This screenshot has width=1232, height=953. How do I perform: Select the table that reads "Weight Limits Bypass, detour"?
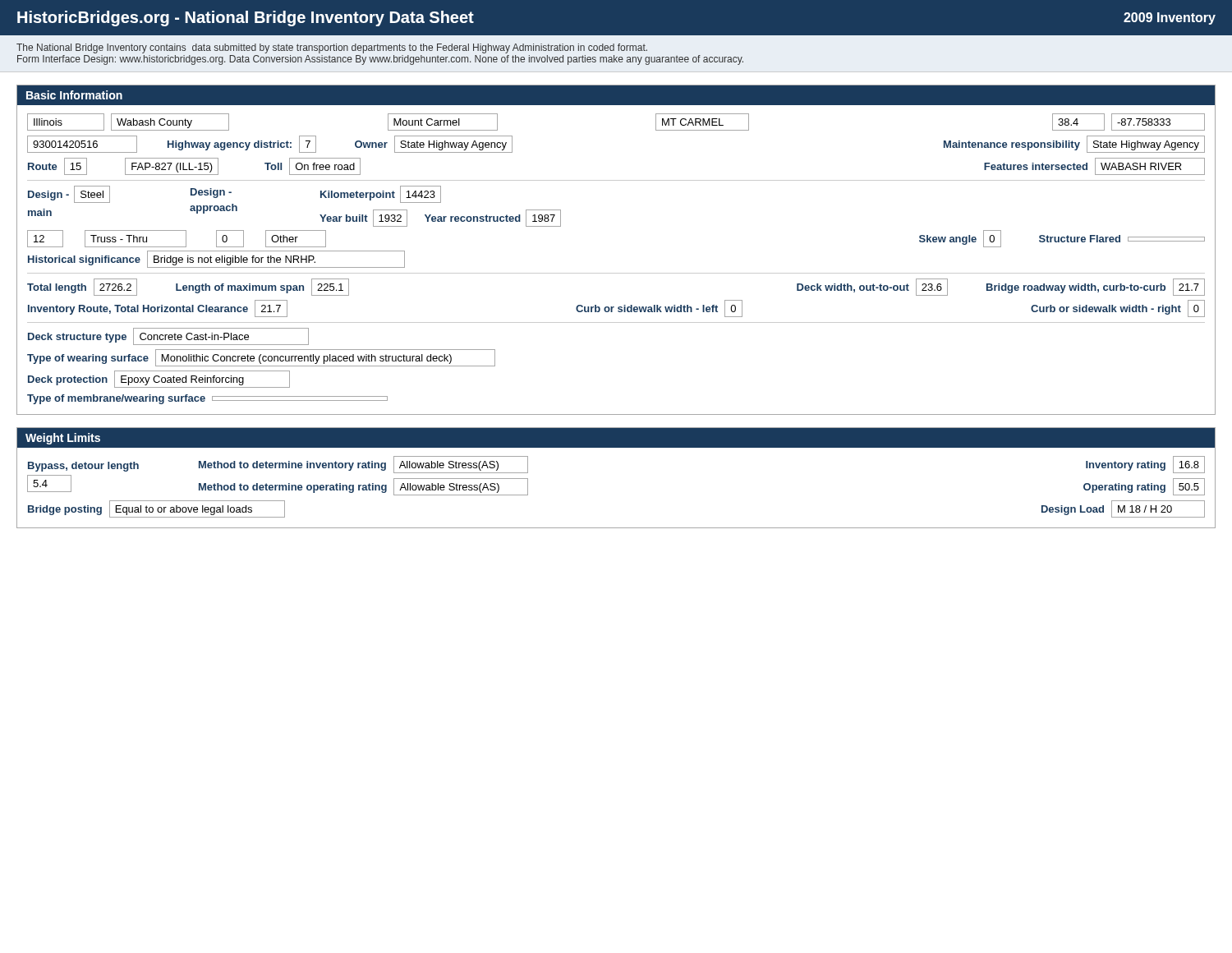(616, 478)
